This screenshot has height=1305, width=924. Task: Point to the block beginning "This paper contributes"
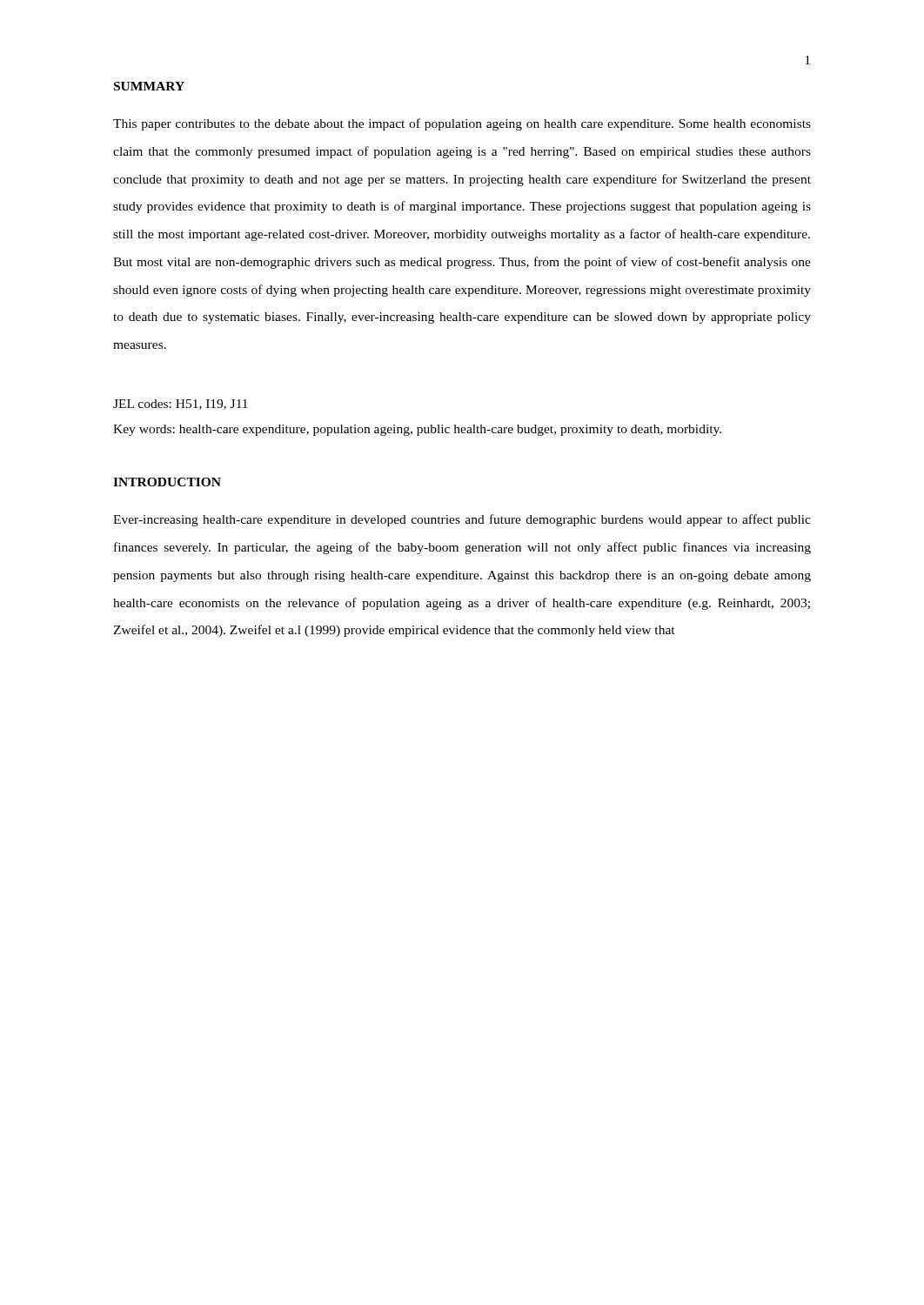pos(462,234)
